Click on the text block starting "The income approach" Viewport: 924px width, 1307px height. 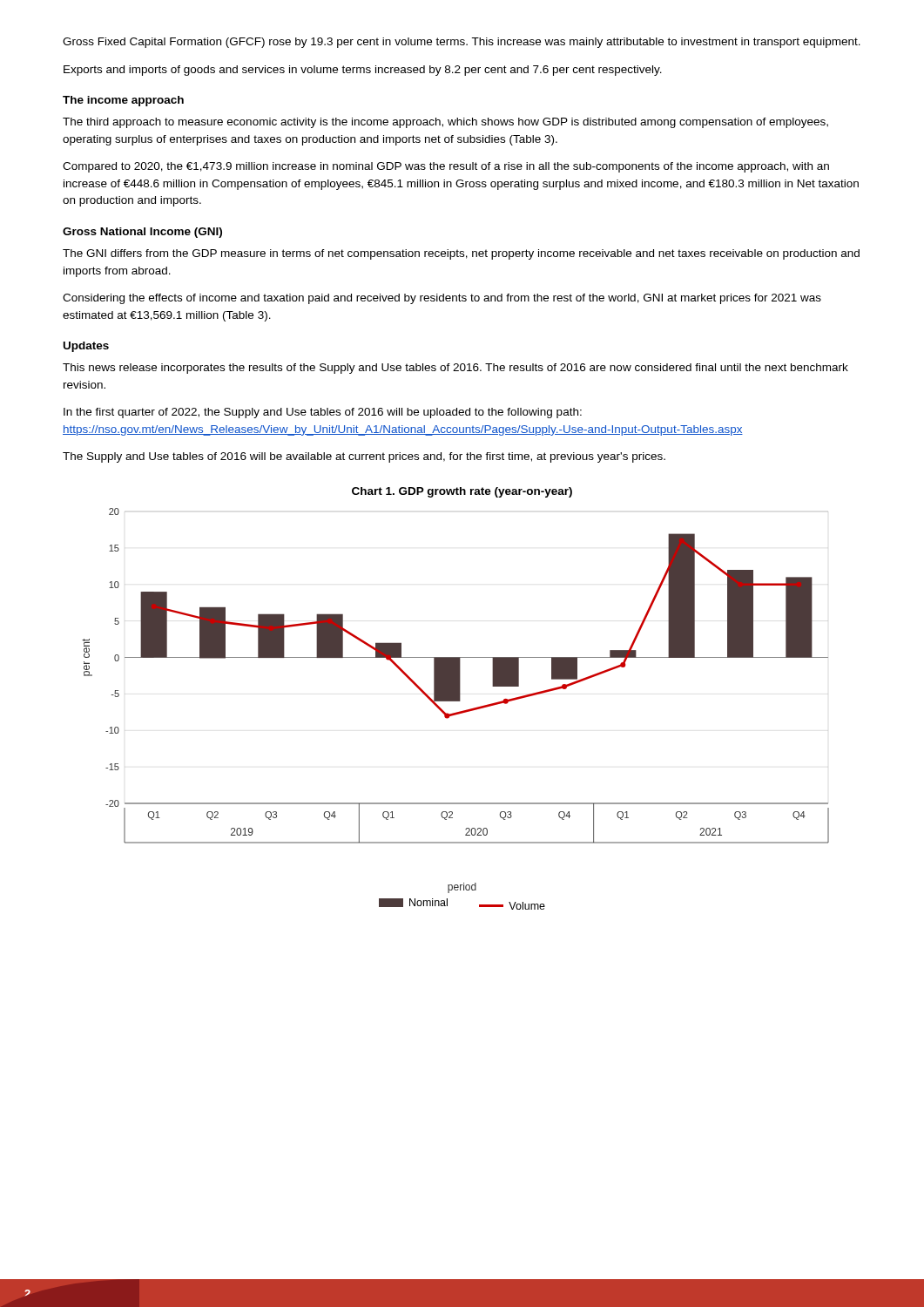pos(123,100)
